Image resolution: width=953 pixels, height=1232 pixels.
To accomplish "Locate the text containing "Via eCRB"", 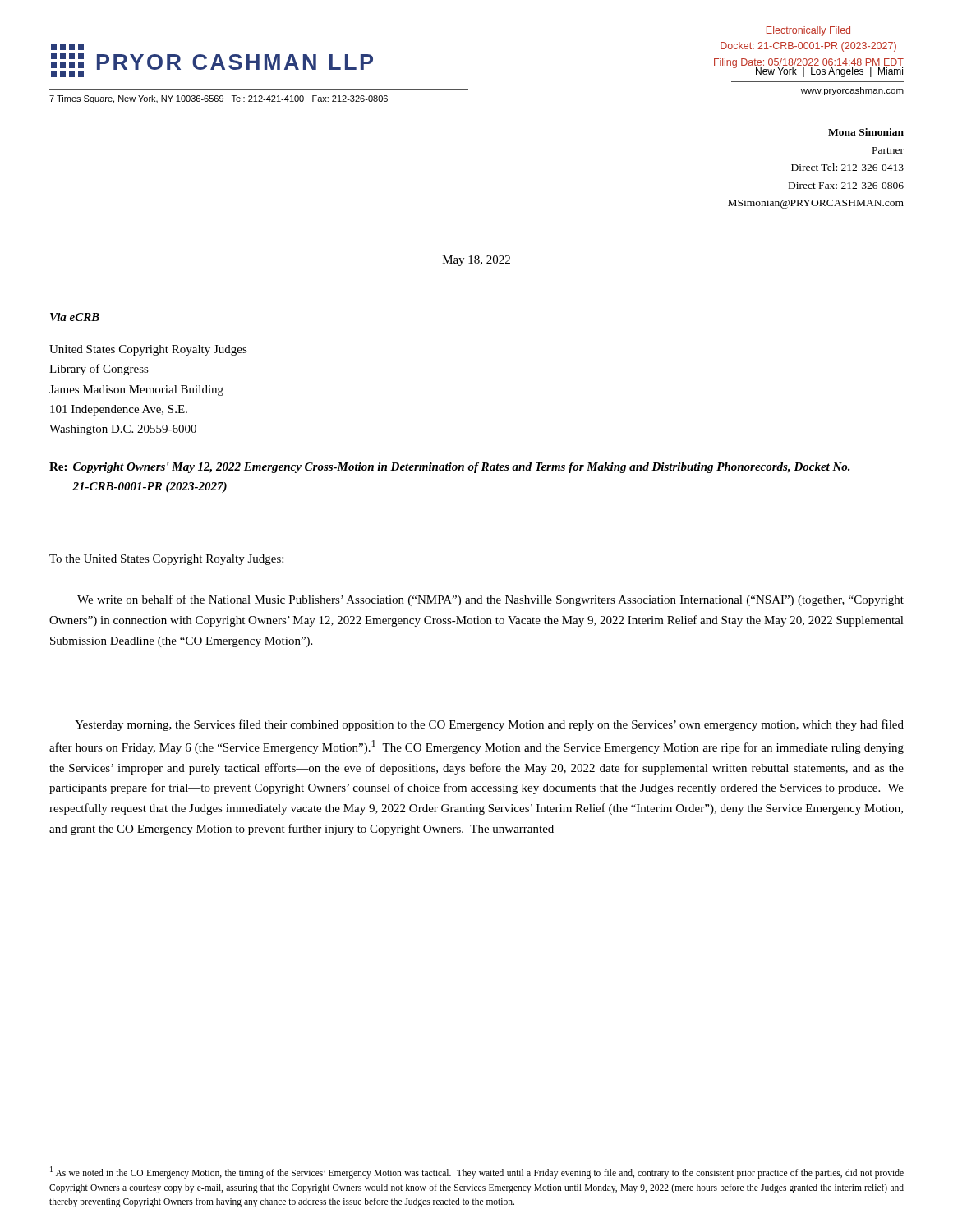I will 74,317.
